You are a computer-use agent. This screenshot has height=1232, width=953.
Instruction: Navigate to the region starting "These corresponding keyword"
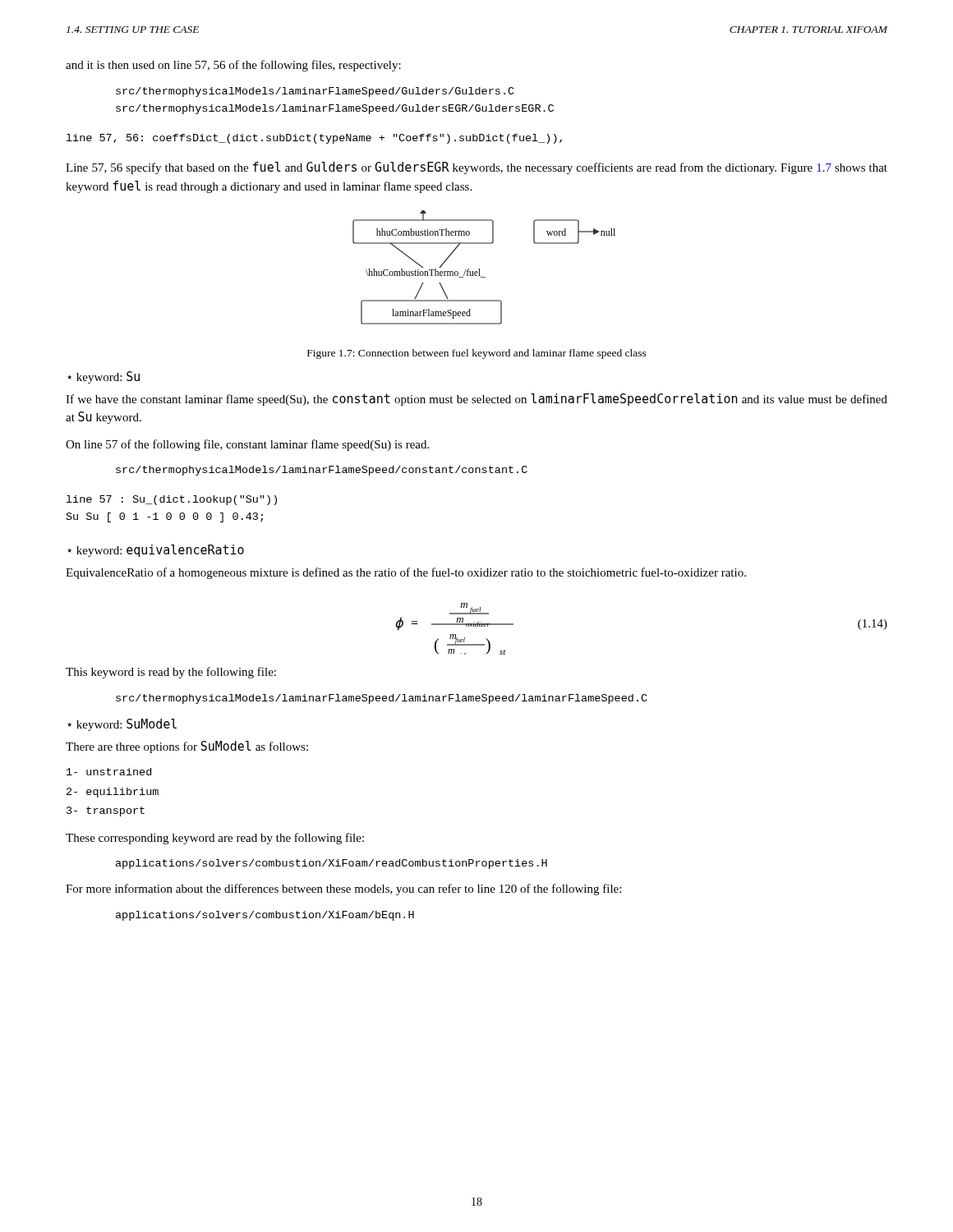pyautogui.click(x=215, y=839)
